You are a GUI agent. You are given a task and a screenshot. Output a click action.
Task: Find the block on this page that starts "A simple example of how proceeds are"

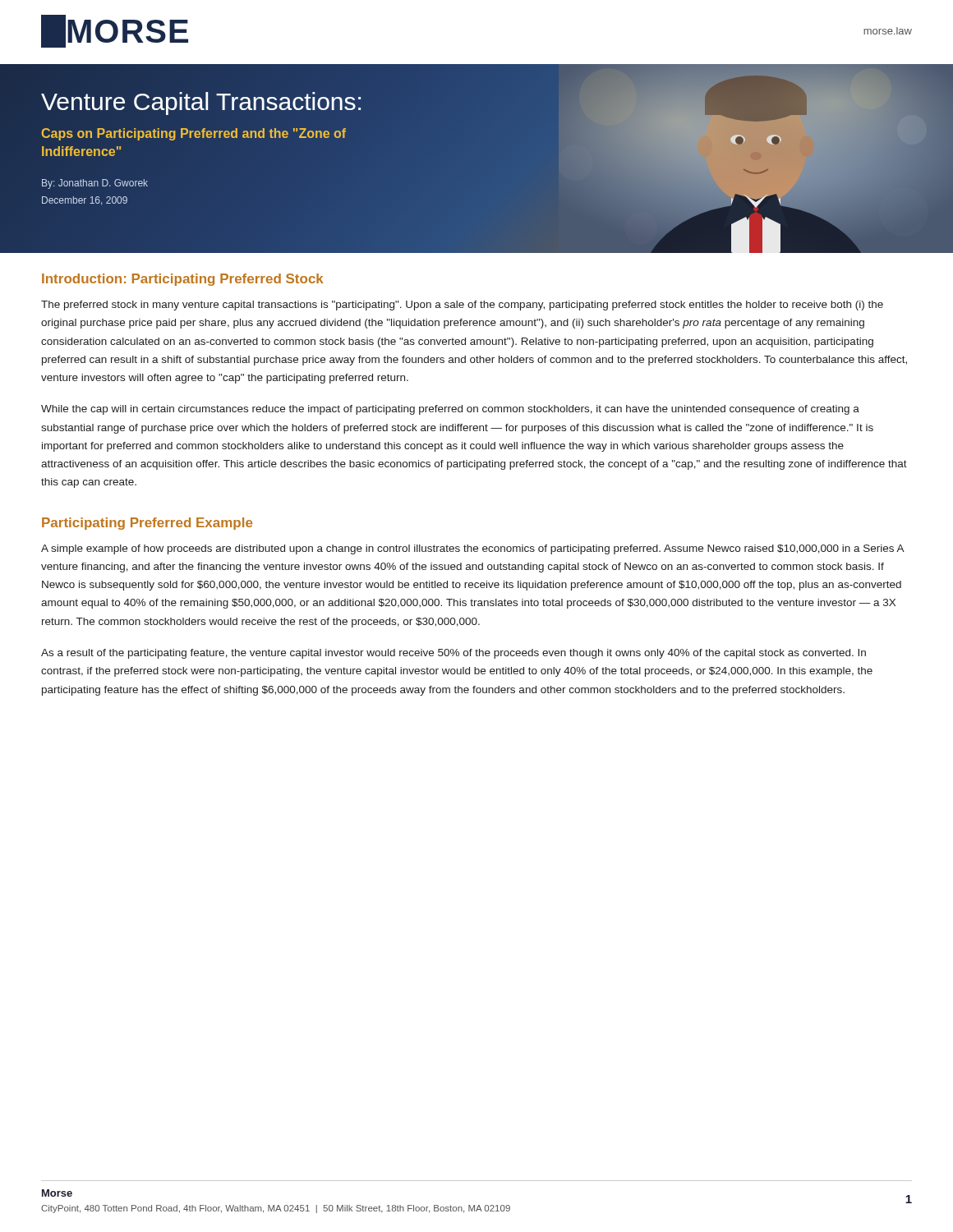point(472,585)
